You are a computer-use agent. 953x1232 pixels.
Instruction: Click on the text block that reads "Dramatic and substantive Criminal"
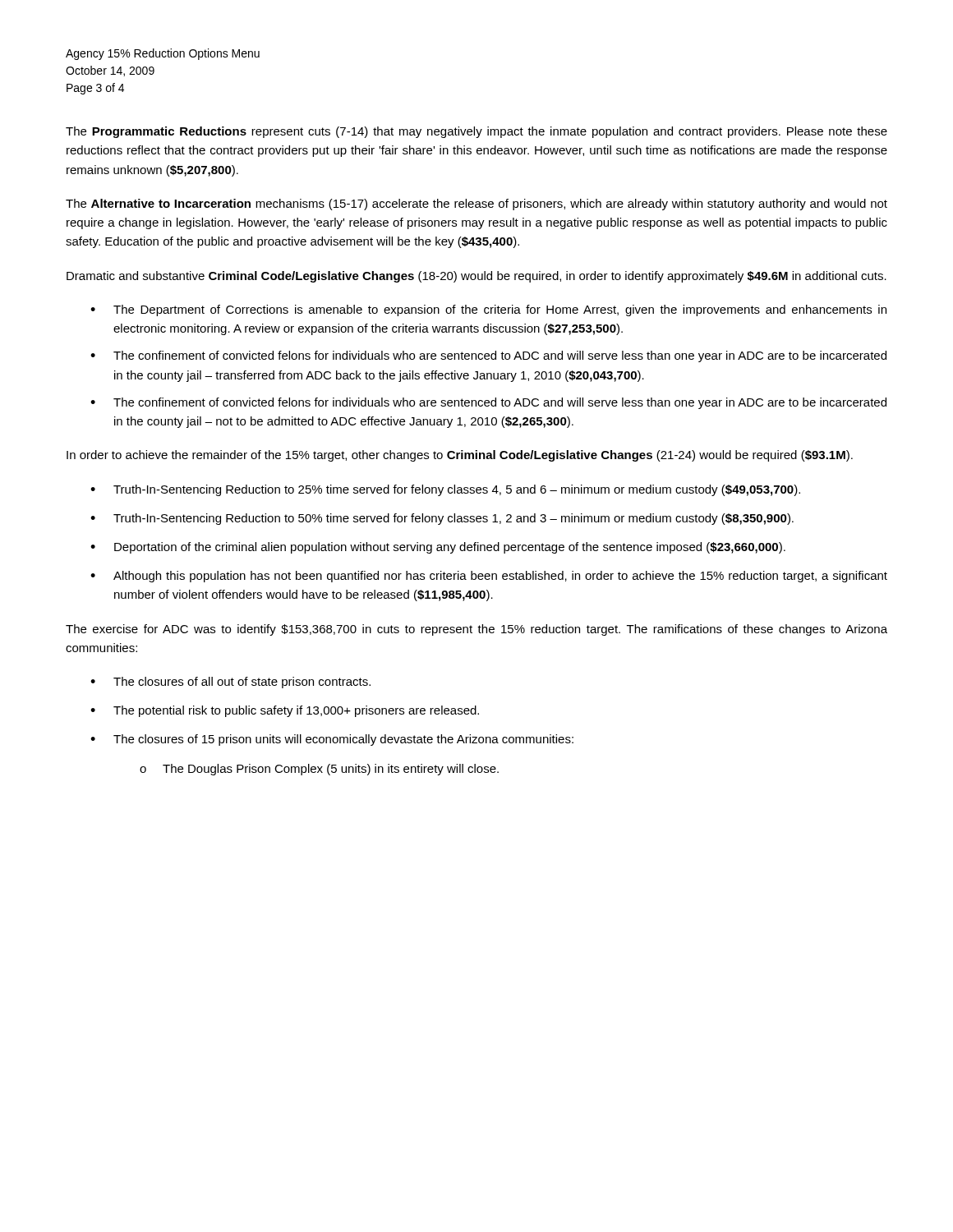pos(476,275)
